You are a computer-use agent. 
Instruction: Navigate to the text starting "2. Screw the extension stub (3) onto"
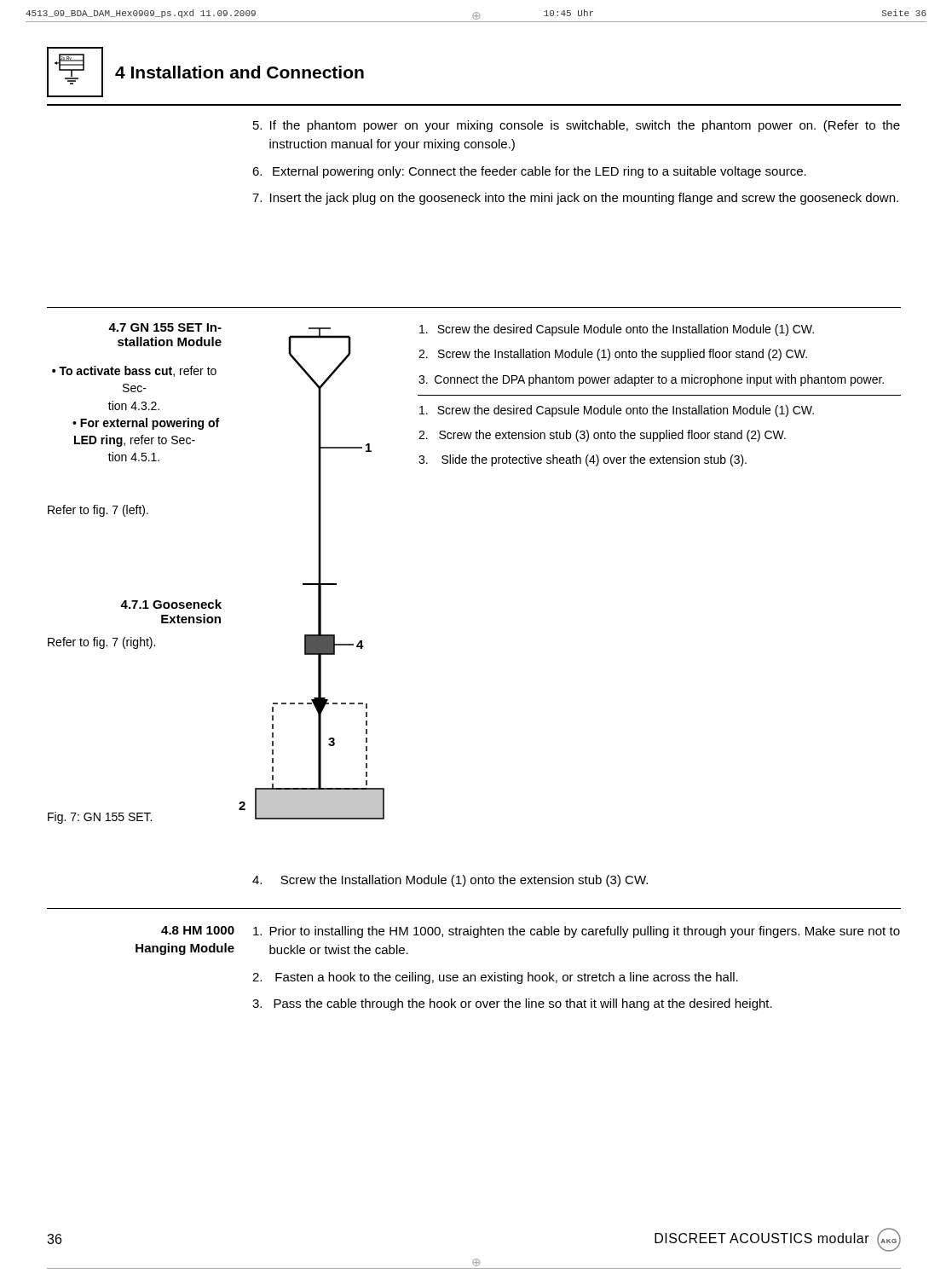tap(659, 435)
